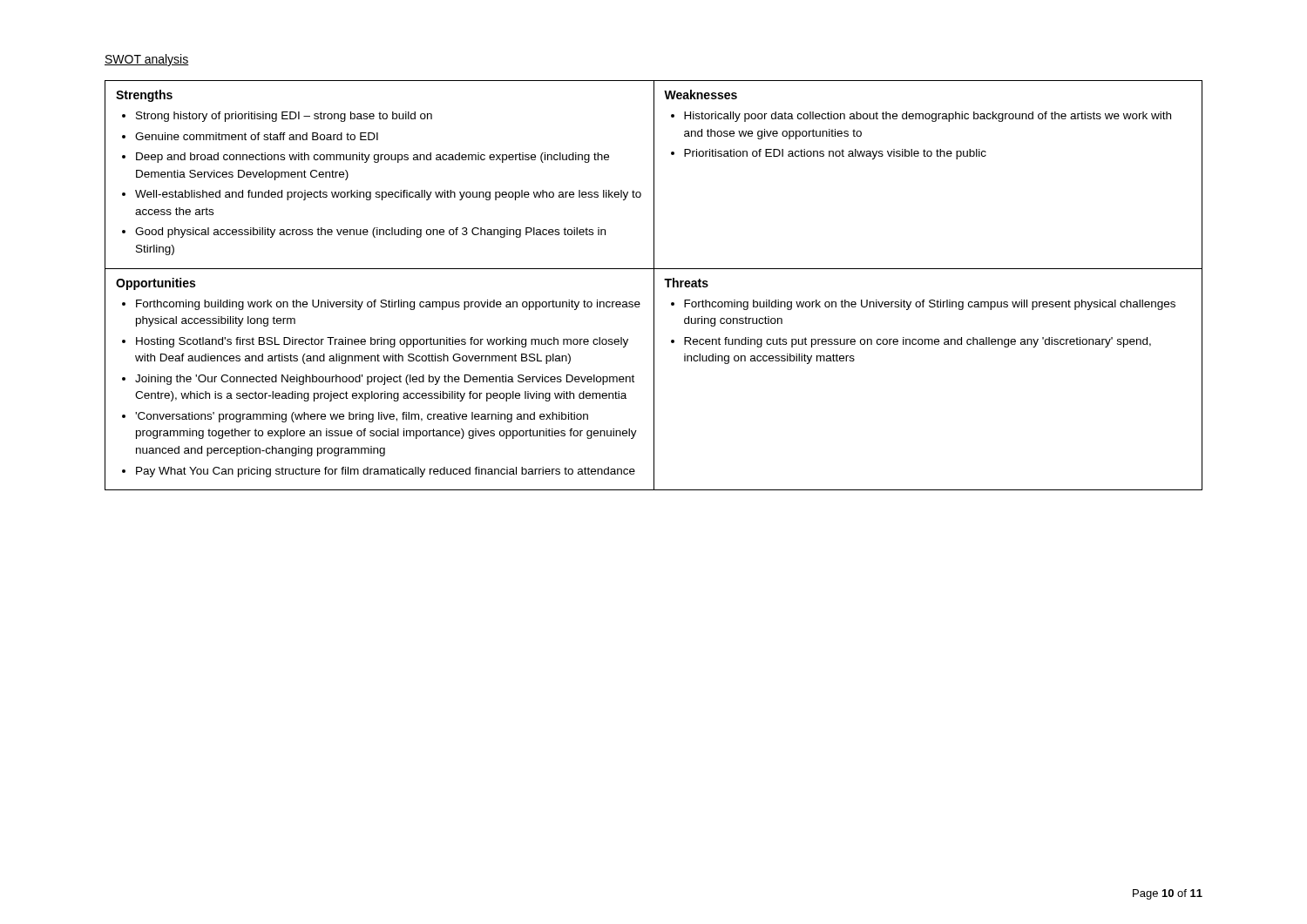Locate the text block starting "SWOT analysis"

pos(146,59)
